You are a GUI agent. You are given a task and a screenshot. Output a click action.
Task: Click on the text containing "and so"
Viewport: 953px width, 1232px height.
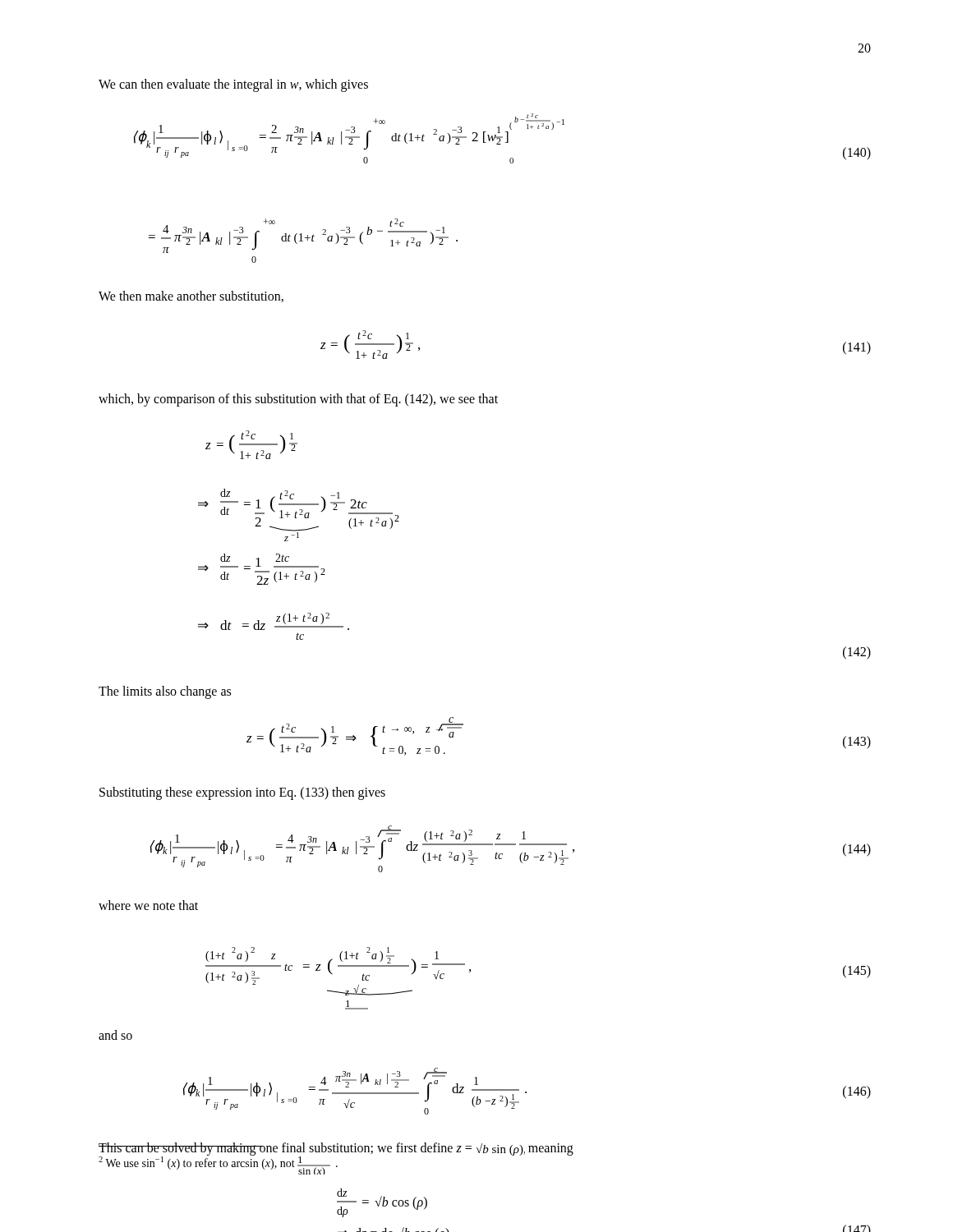[x=116, y=1035]
